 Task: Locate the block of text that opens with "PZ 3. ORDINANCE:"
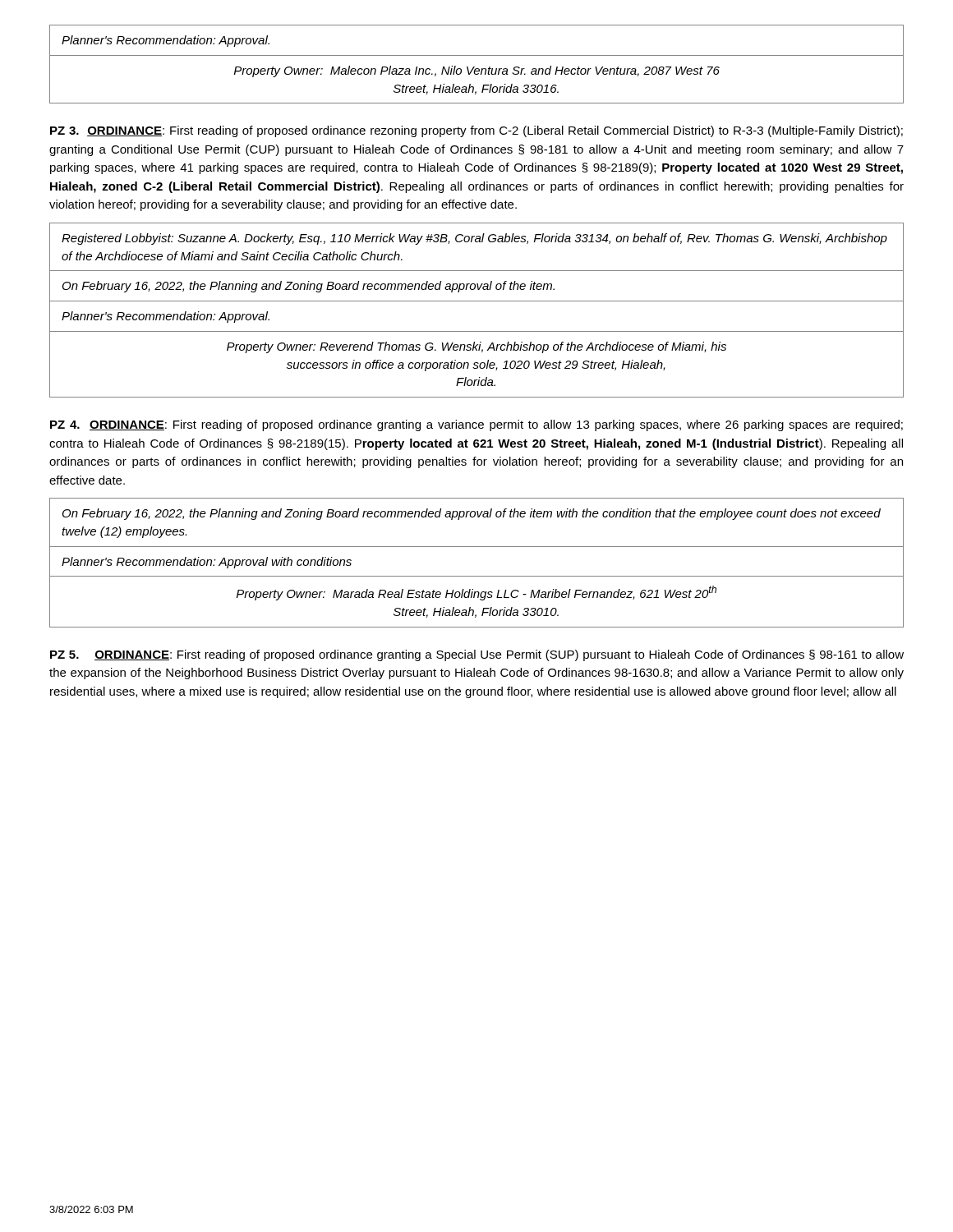pyautogui.click(x=476, y=167)
